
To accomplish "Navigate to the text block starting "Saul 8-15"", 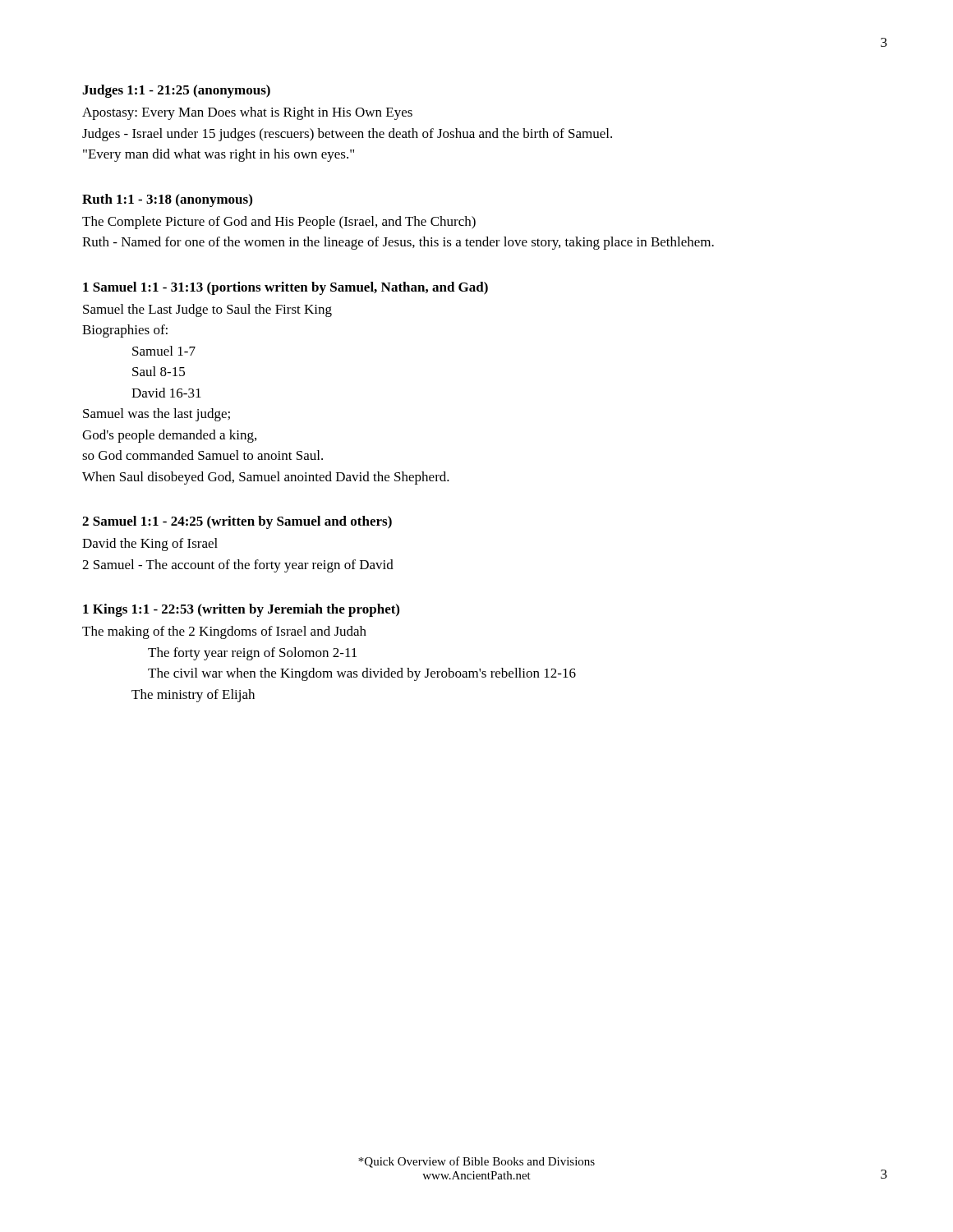I will point(158,372).
